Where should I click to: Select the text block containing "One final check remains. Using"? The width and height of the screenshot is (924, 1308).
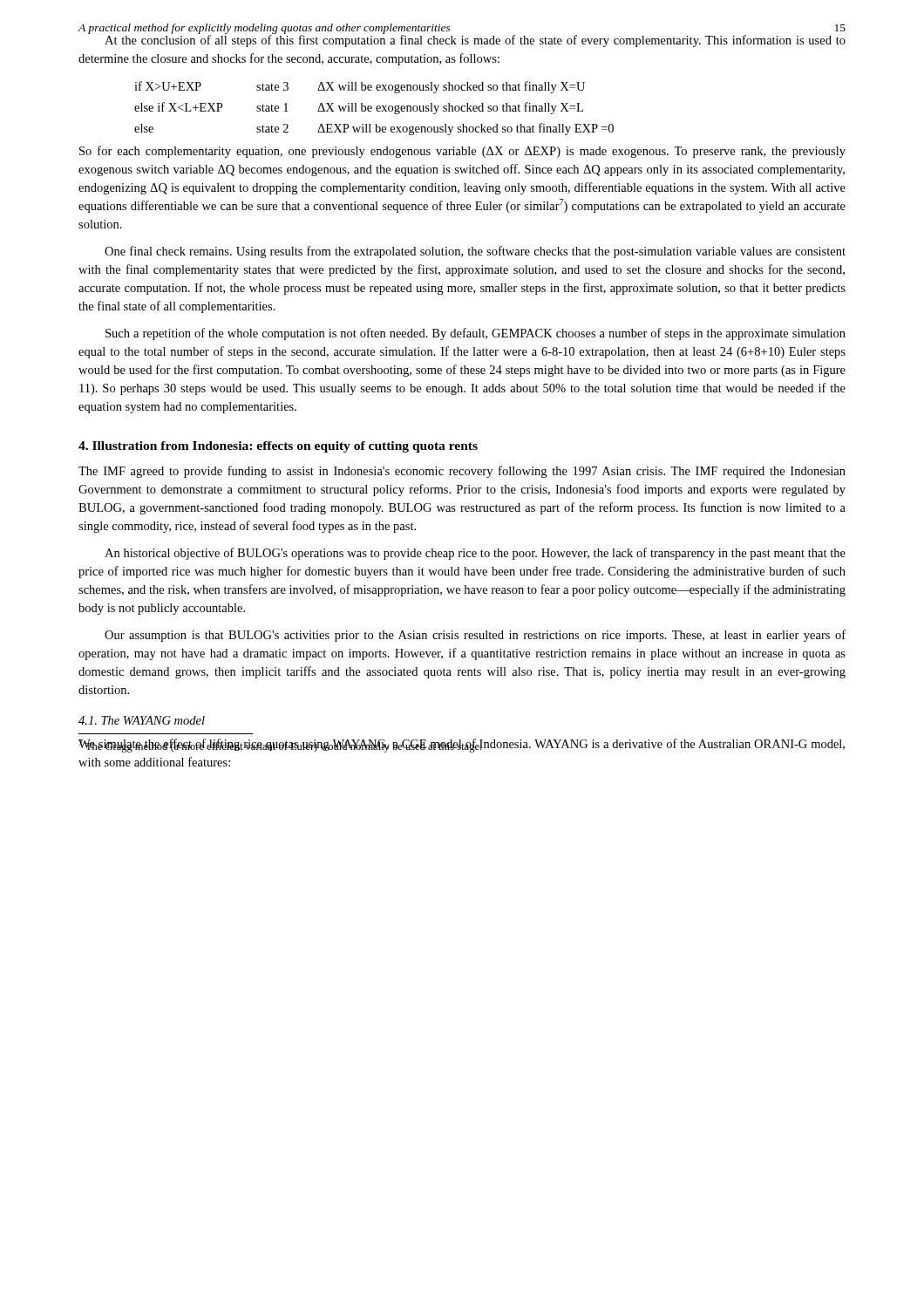tap(462, 279)
